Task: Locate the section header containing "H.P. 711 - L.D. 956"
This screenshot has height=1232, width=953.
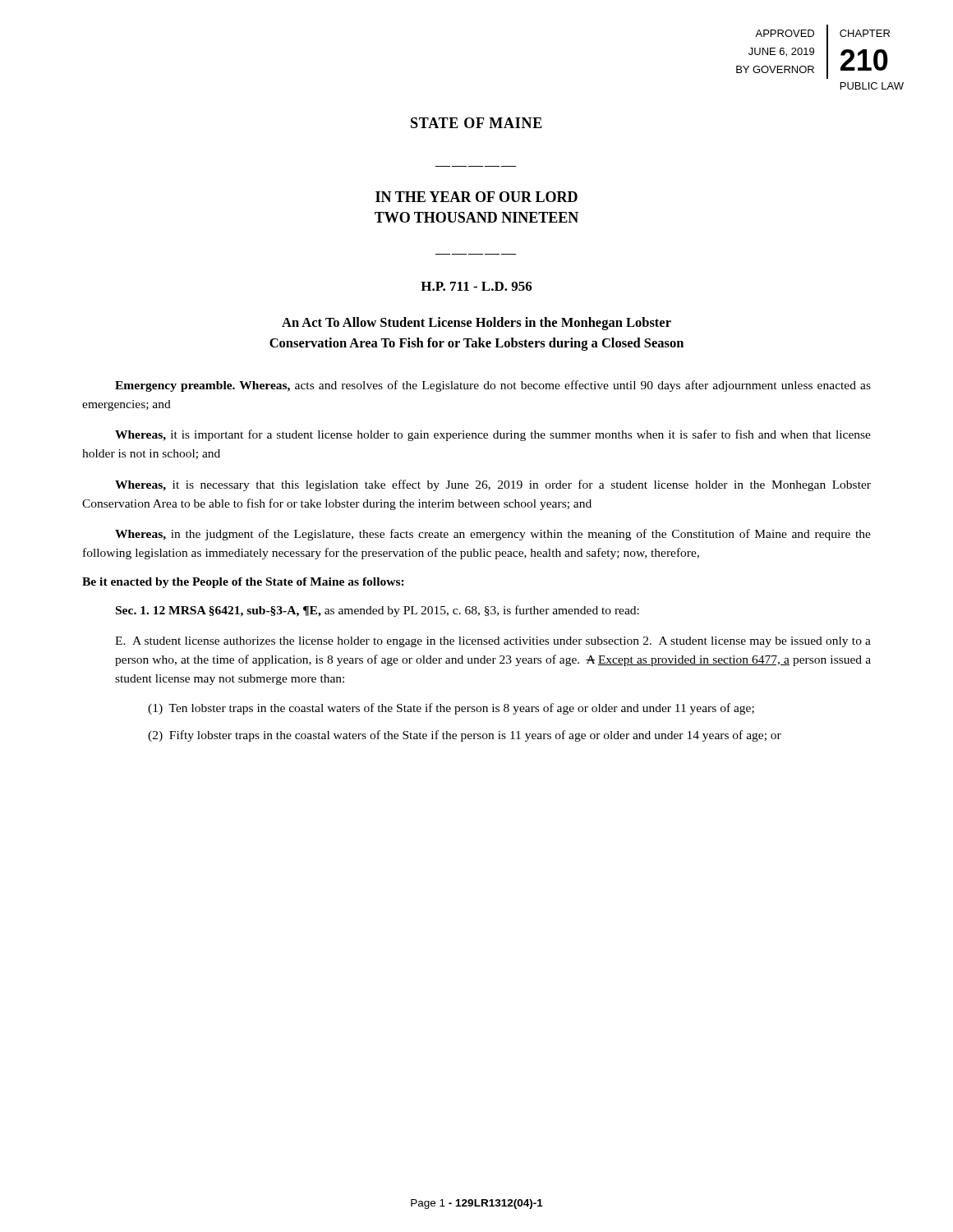Action: coord(476,286)
